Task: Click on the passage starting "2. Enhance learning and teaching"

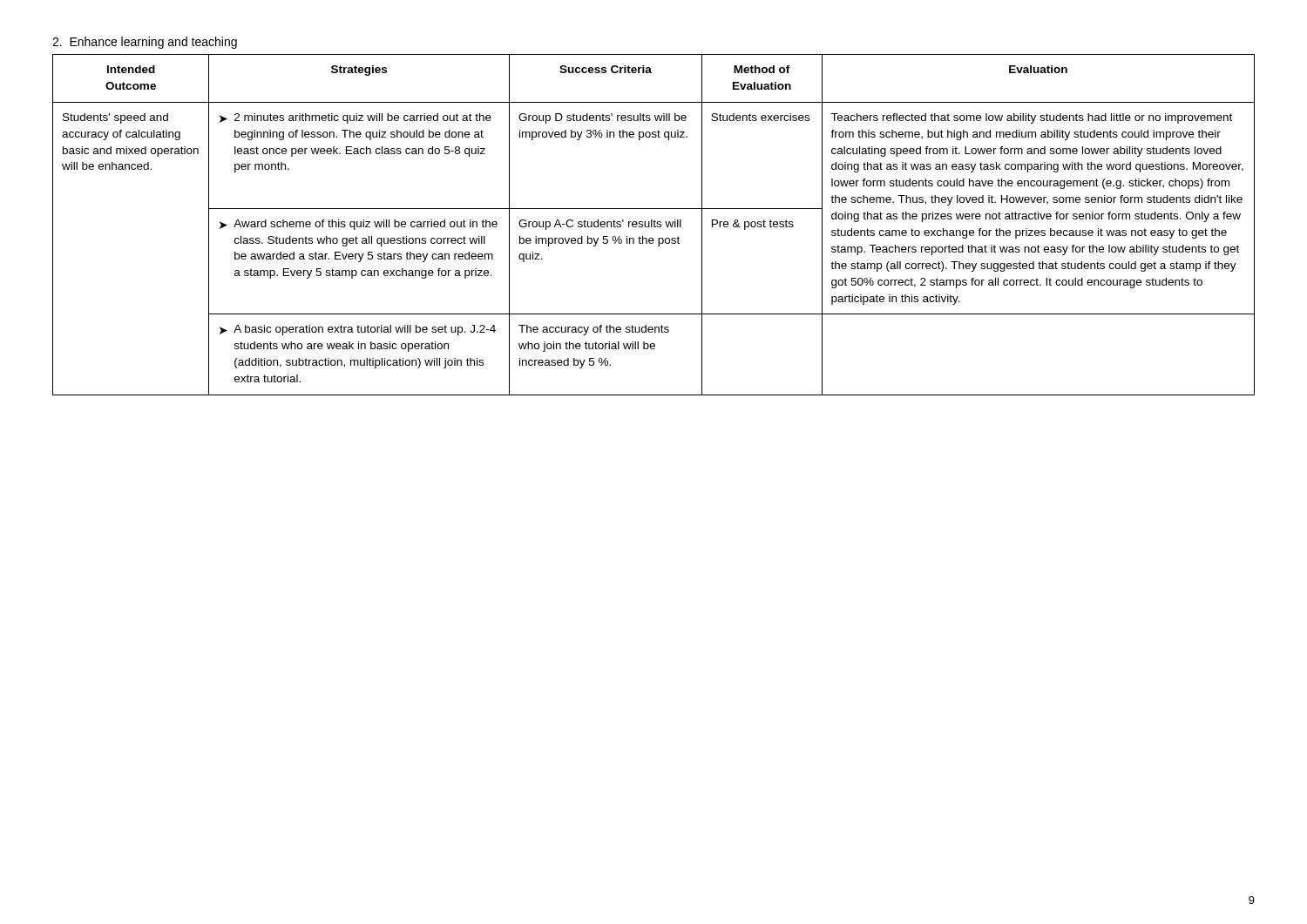Action: (x=145, y=42)
